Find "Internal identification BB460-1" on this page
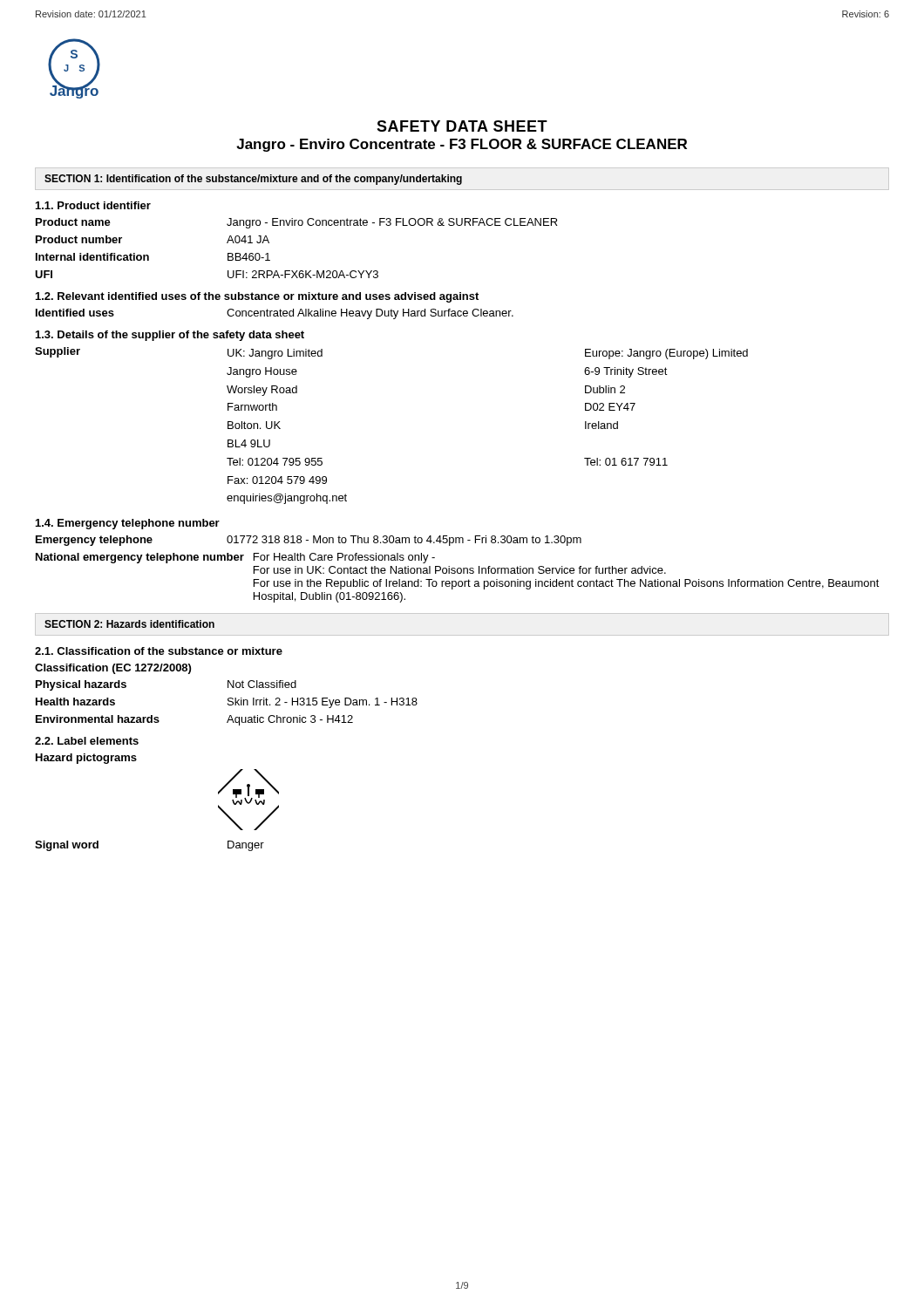The image size is (924, 1308). [x=88, y=257]
